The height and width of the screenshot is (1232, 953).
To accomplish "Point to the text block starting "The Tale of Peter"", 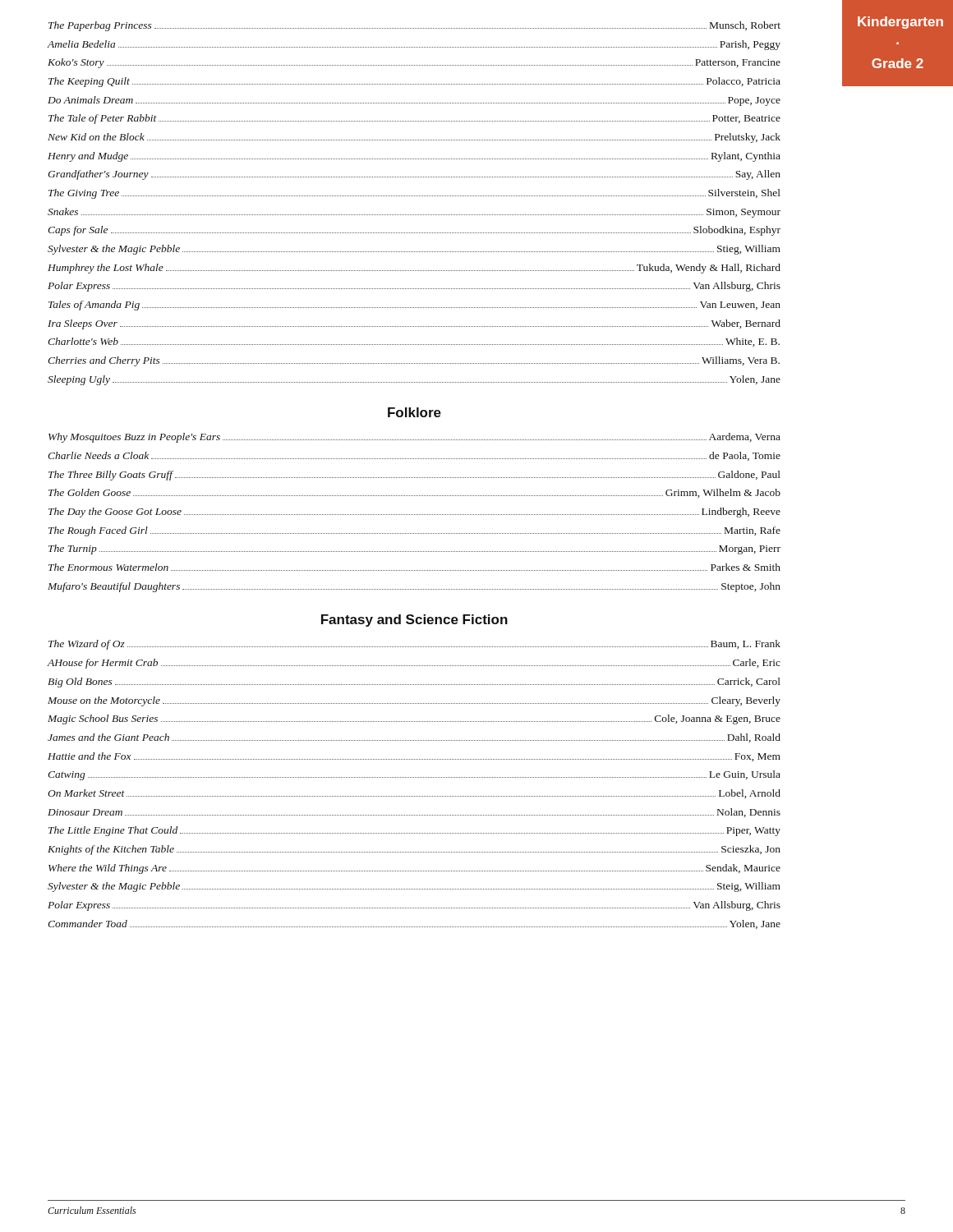I will [414, 119].
